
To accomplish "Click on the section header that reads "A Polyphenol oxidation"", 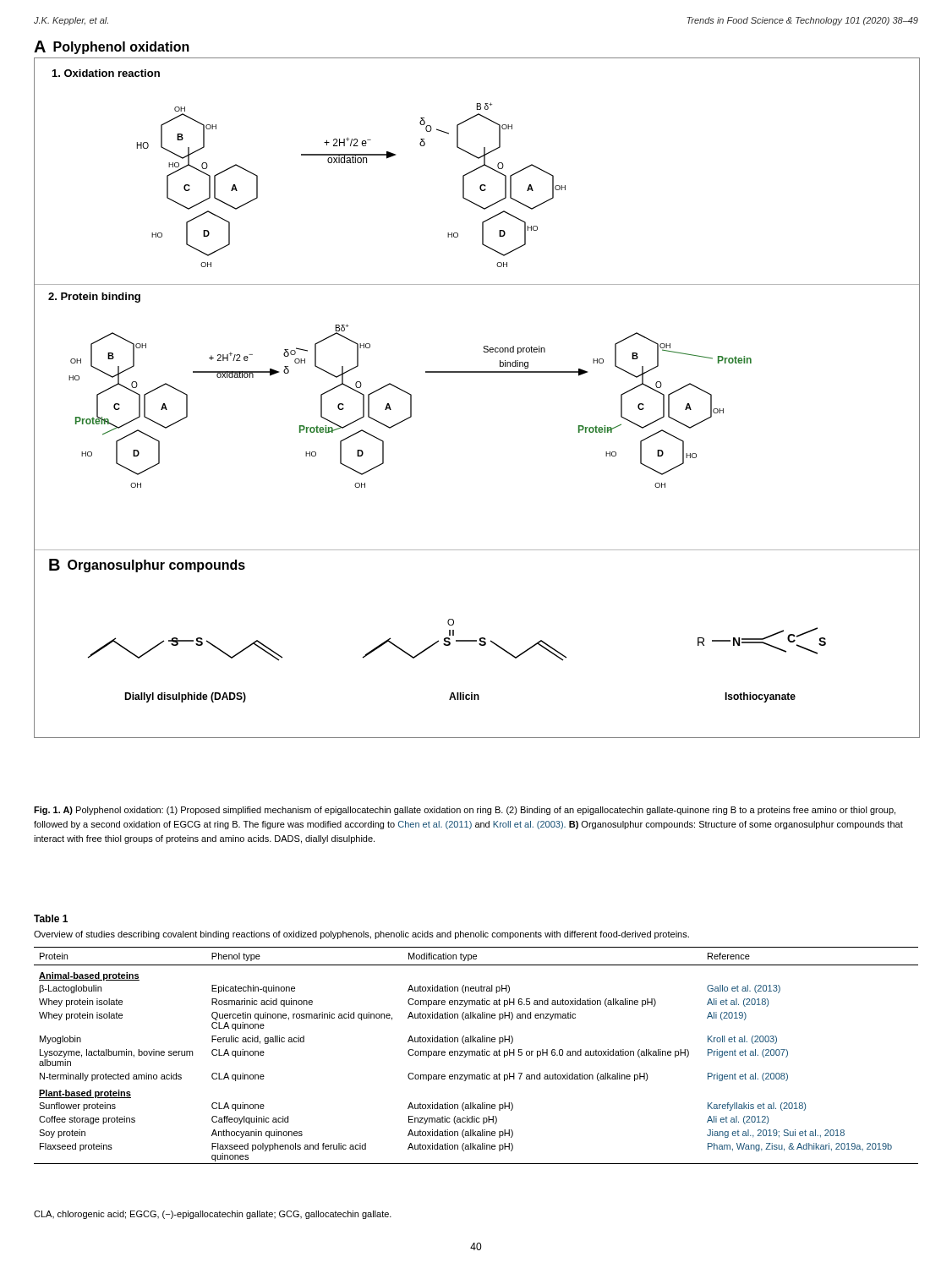I will click(112, 47).
